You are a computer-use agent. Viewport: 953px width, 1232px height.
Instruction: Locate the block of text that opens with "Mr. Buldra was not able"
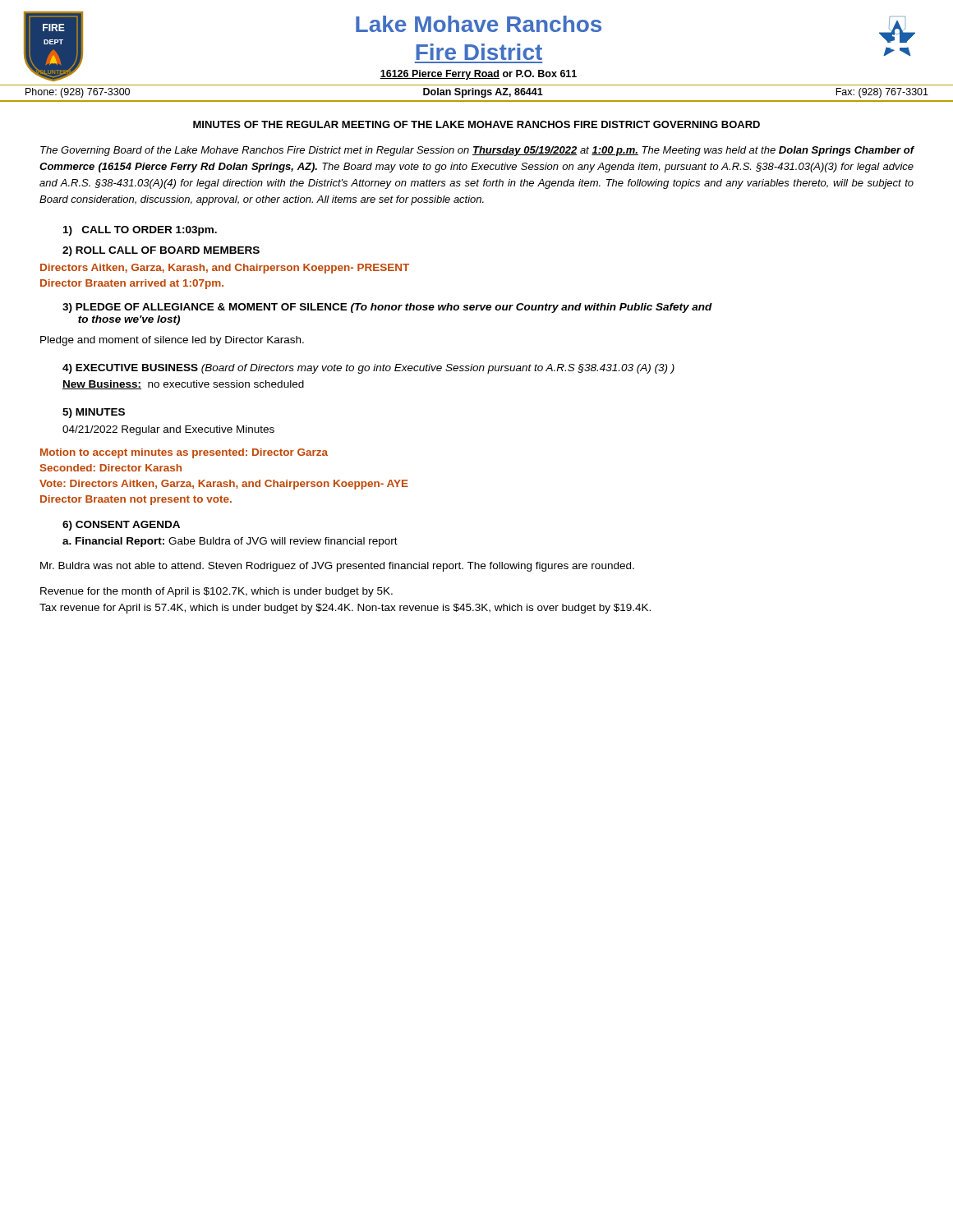click(337, 566)
